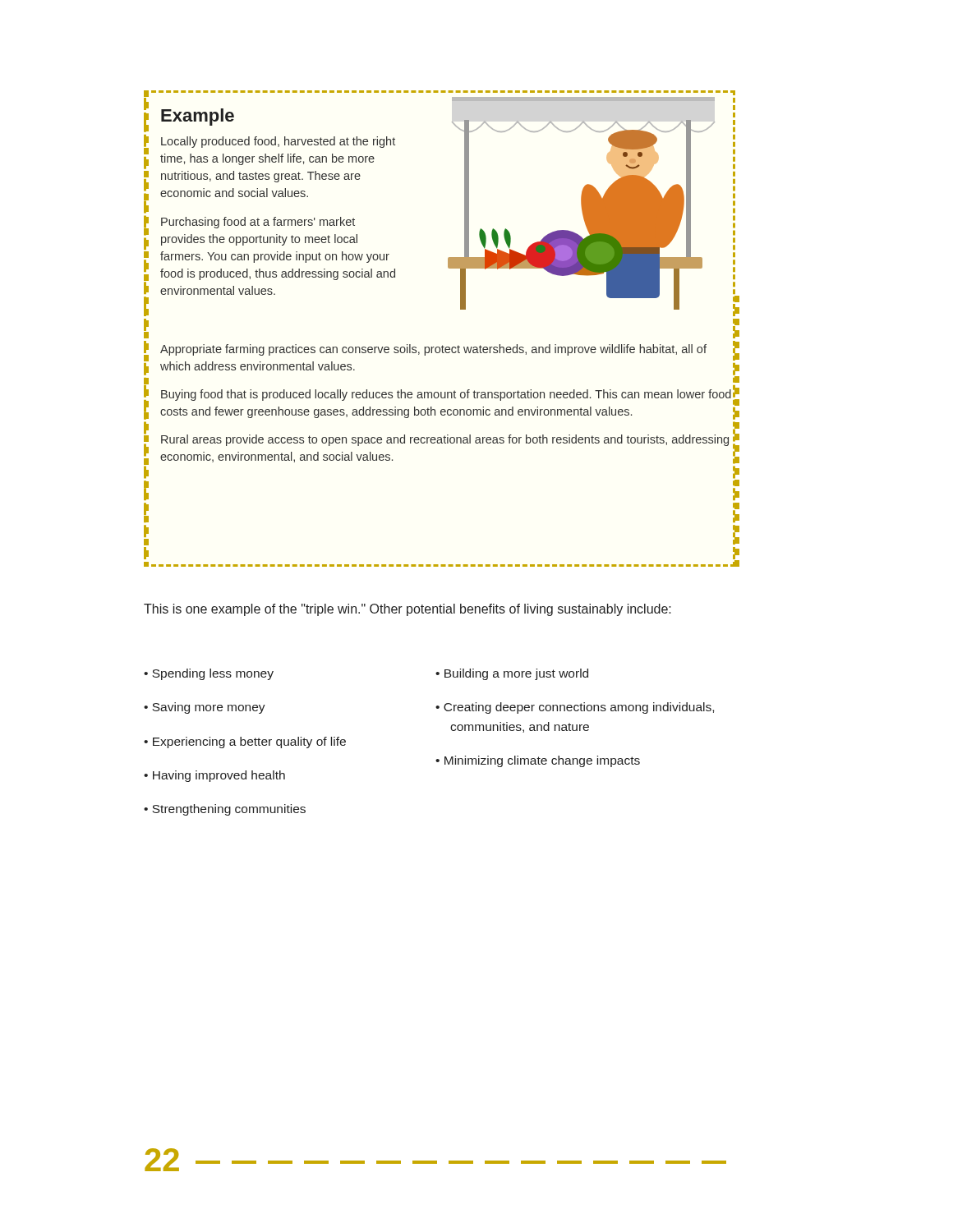Screen dimensions: 1232x953
Task: Where is the passage that starts "Rural areas provide access to open"?
Action: coord(445,448)
